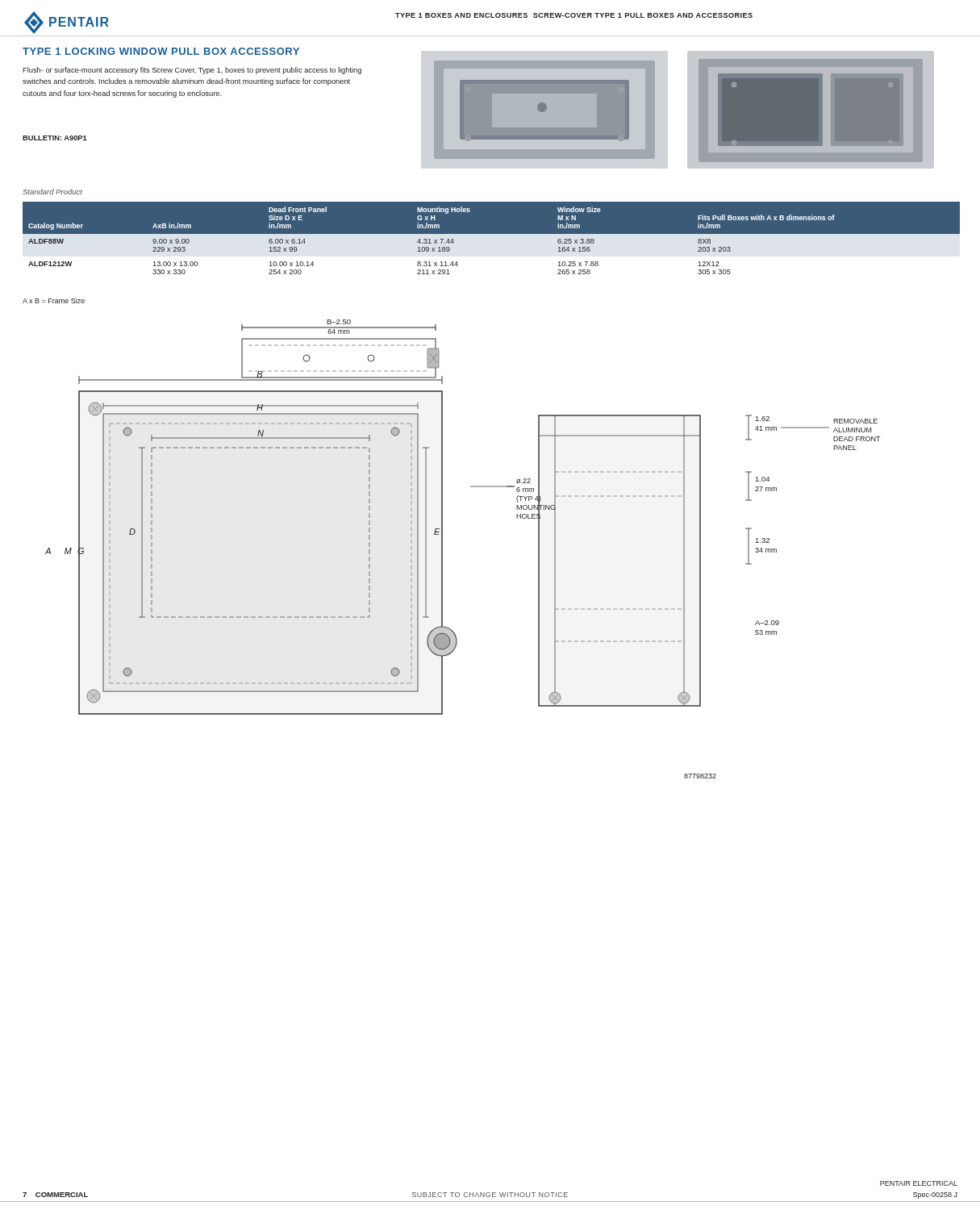Where is the passage that starts "A x B = Frame"?
This screenshot has height=1210, width=980.
click(54, 301)
